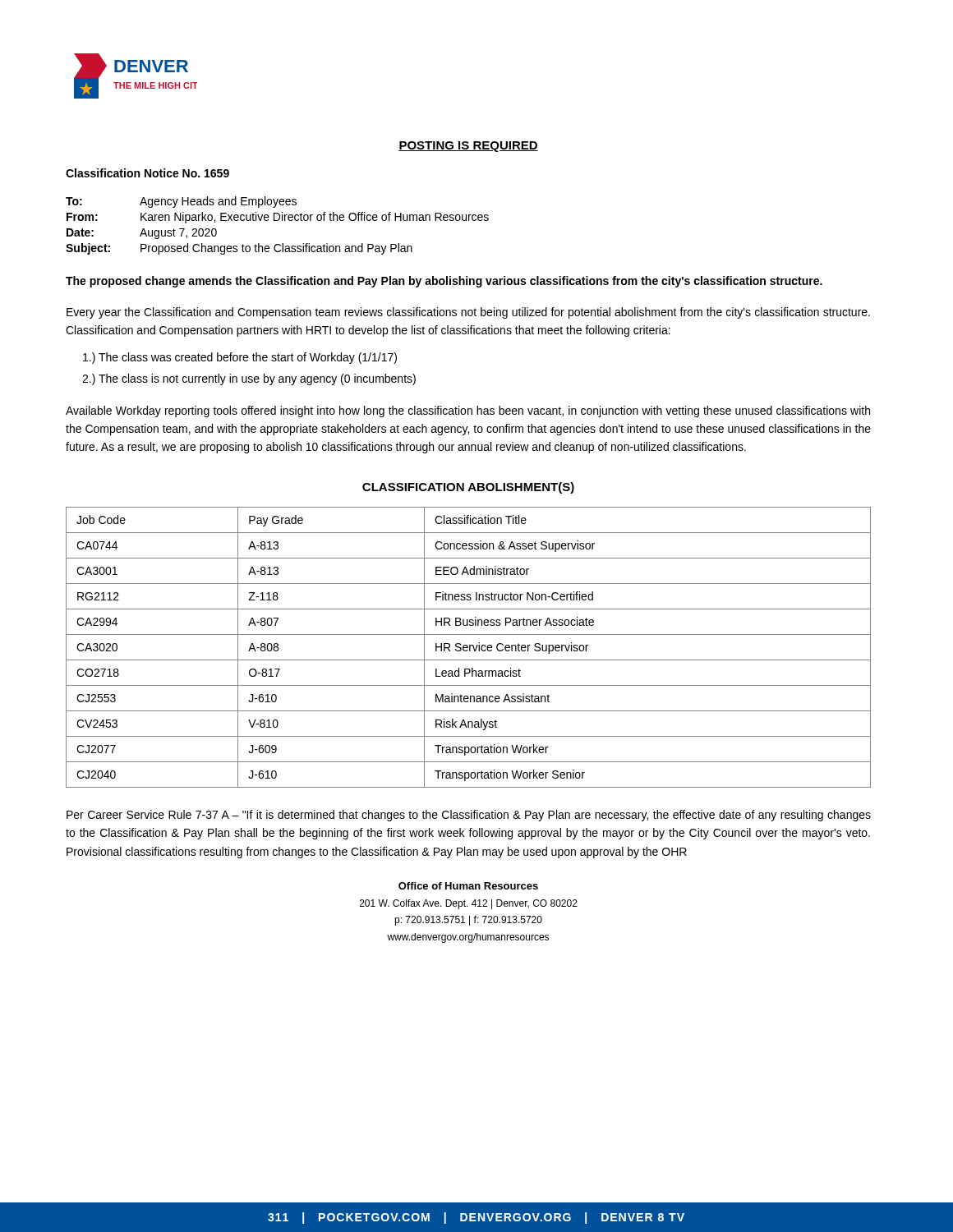953x1232 pixels.
Task: Point to the region starting "The proposed change amends"
Action: coord(444,281)
